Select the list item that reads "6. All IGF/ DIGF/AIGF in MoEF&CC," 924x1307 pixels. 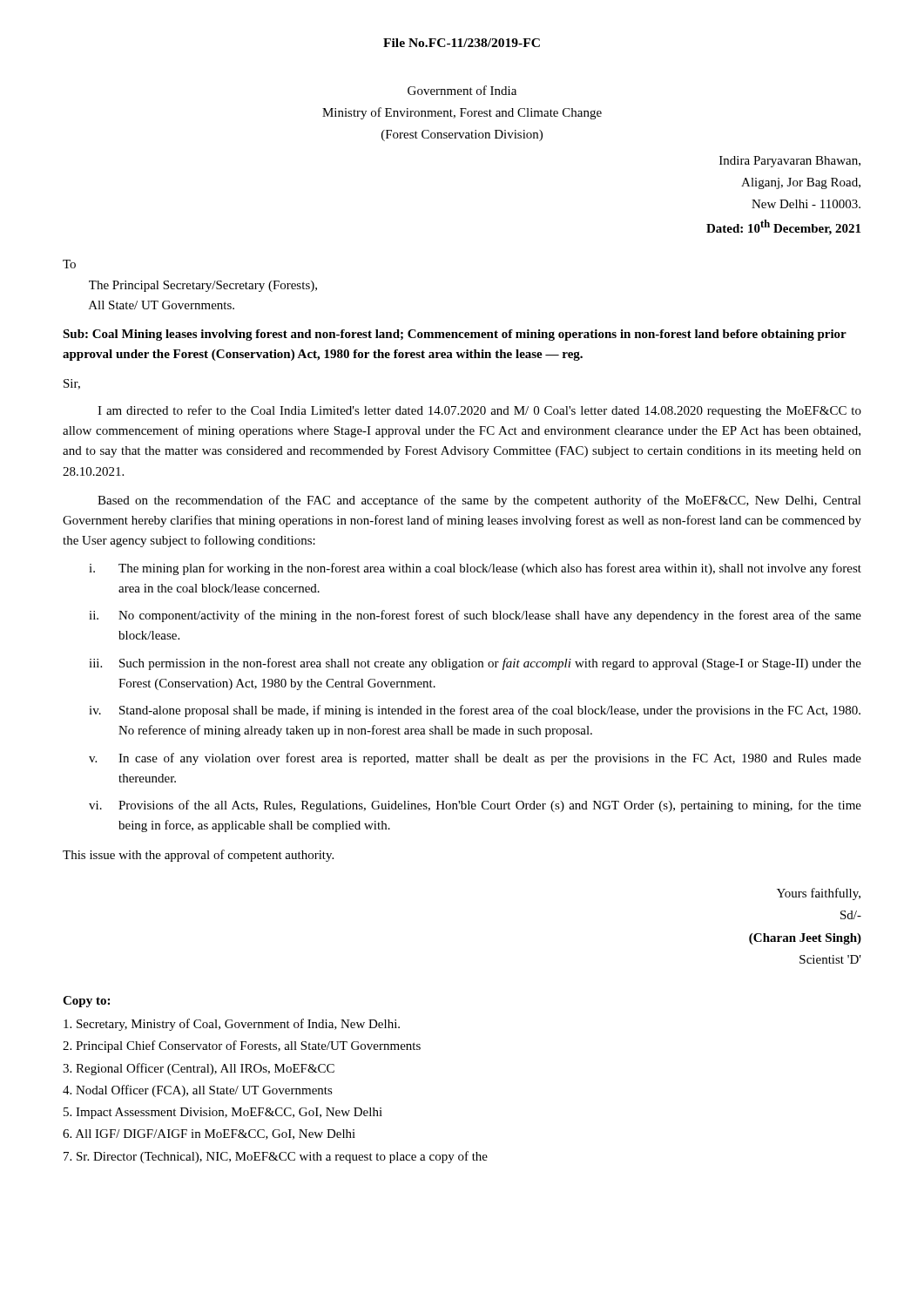click(209, 1134)
